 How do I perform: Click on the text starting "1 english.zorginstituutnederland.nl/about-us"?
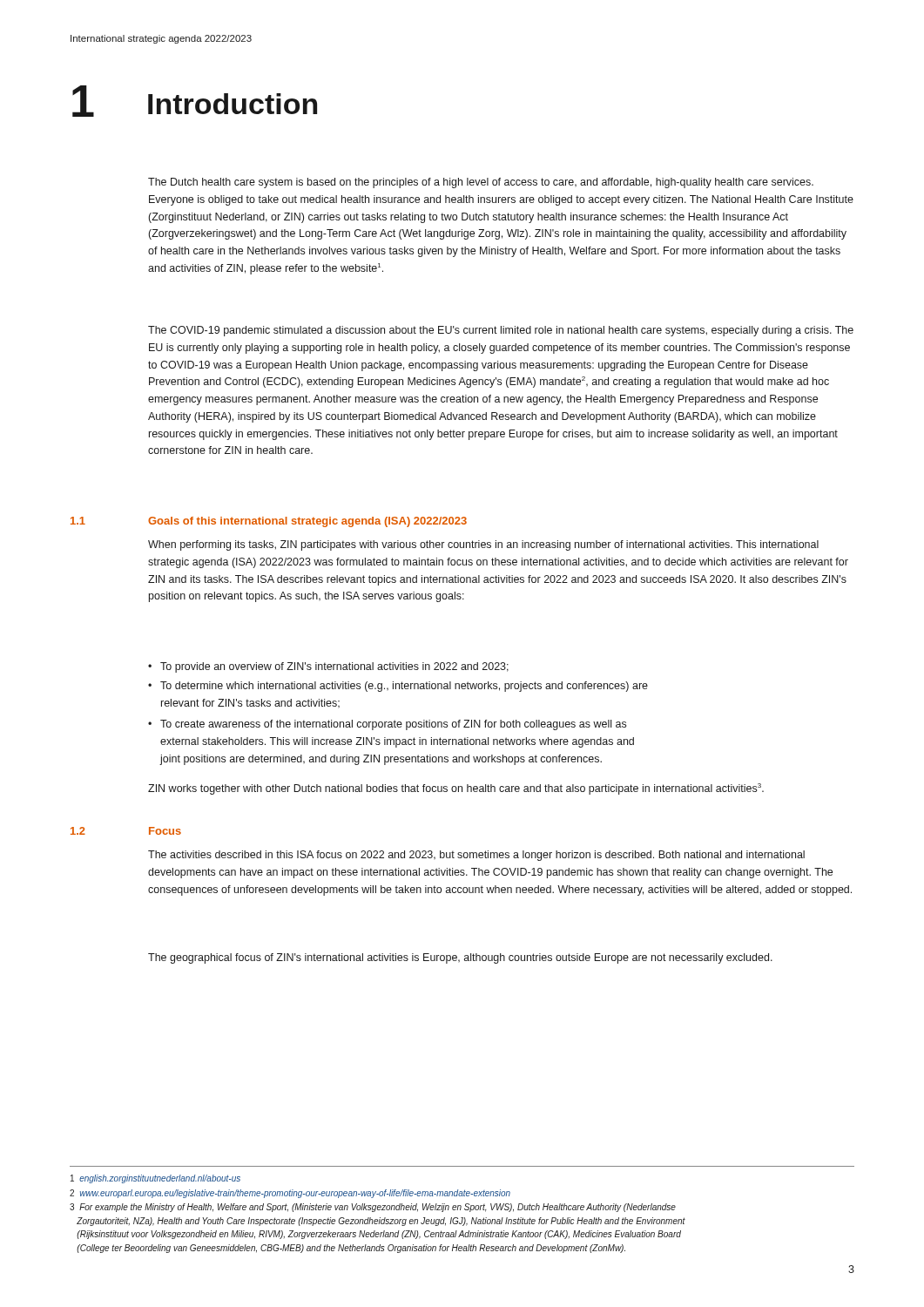point(155,1178)
